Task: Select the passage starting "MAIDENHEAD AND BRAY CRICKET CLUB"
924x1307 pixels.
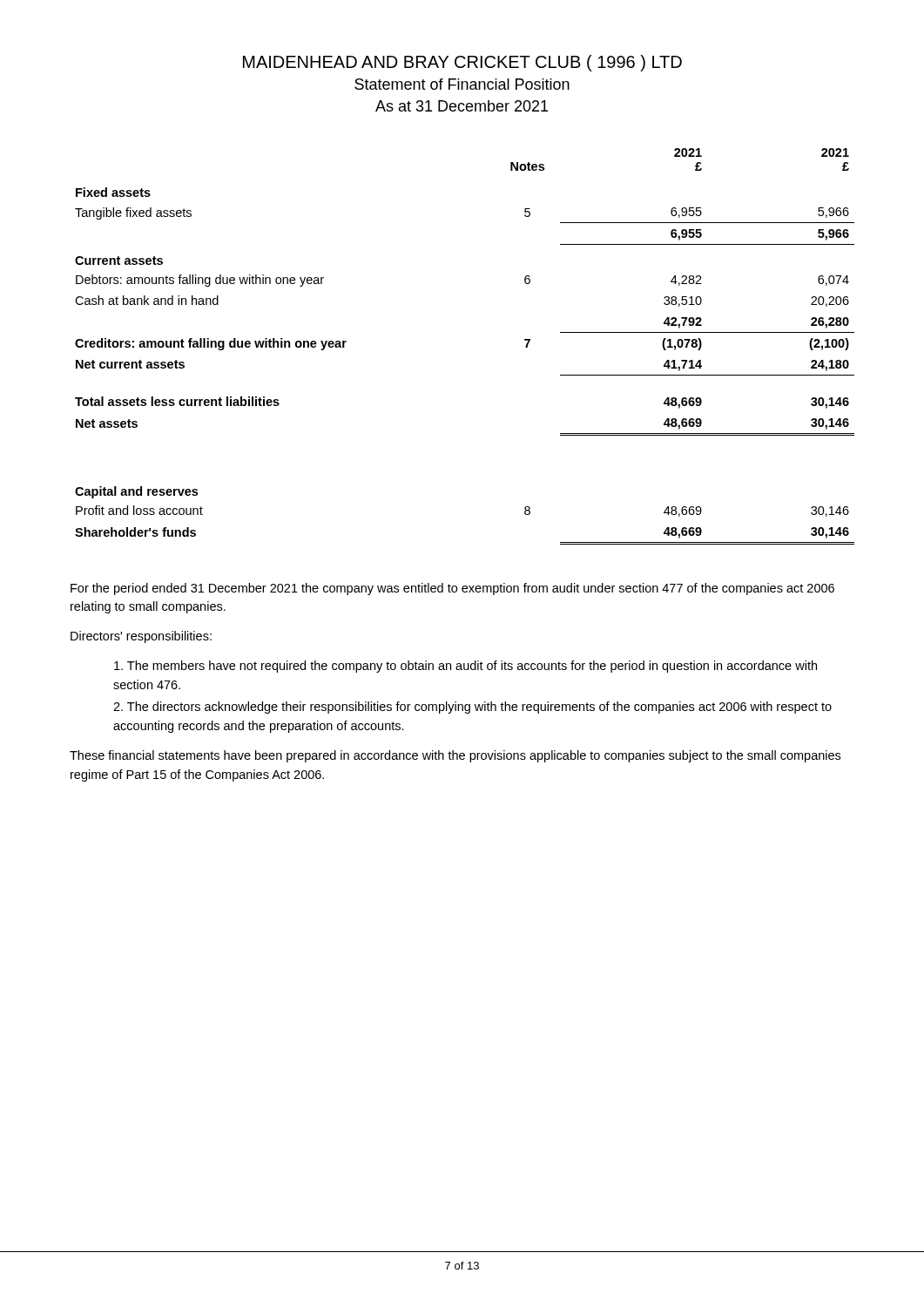Action: (462, 84)
